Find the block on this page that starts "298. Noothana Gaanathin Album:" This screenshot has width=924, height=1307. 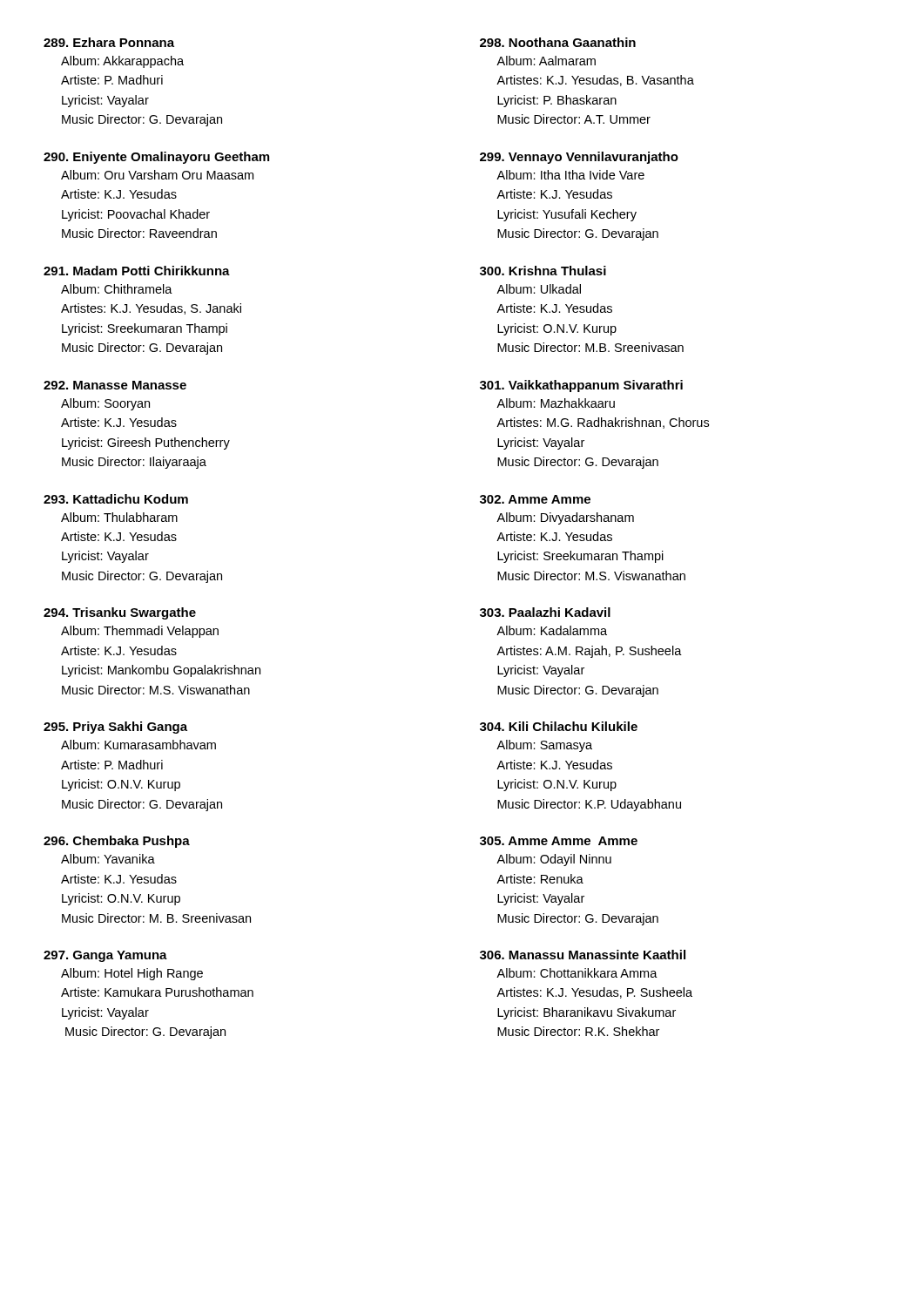(680, 82)
